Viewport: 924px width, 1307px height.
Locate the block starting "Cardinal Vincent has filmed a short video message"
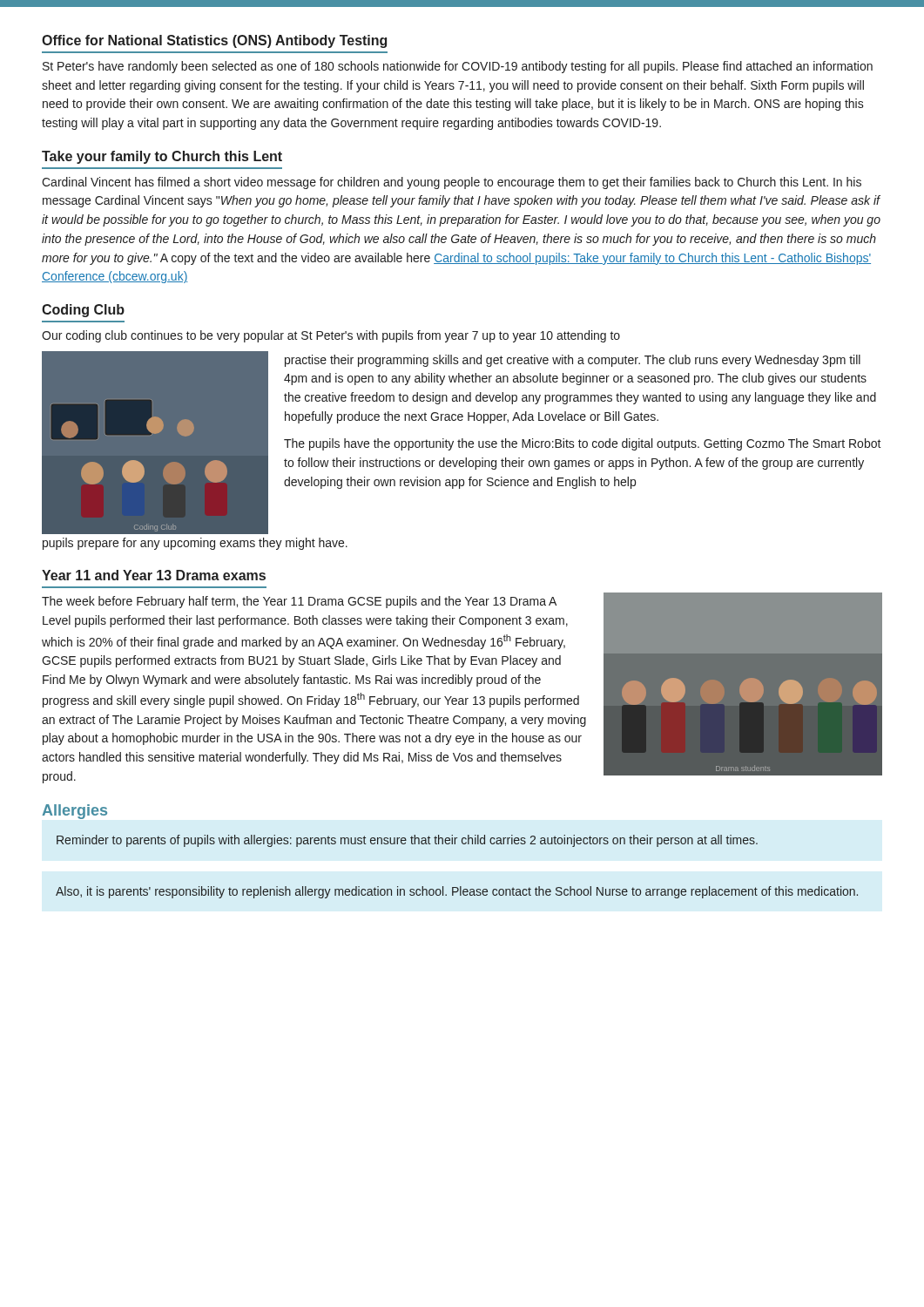click(462, 230)
